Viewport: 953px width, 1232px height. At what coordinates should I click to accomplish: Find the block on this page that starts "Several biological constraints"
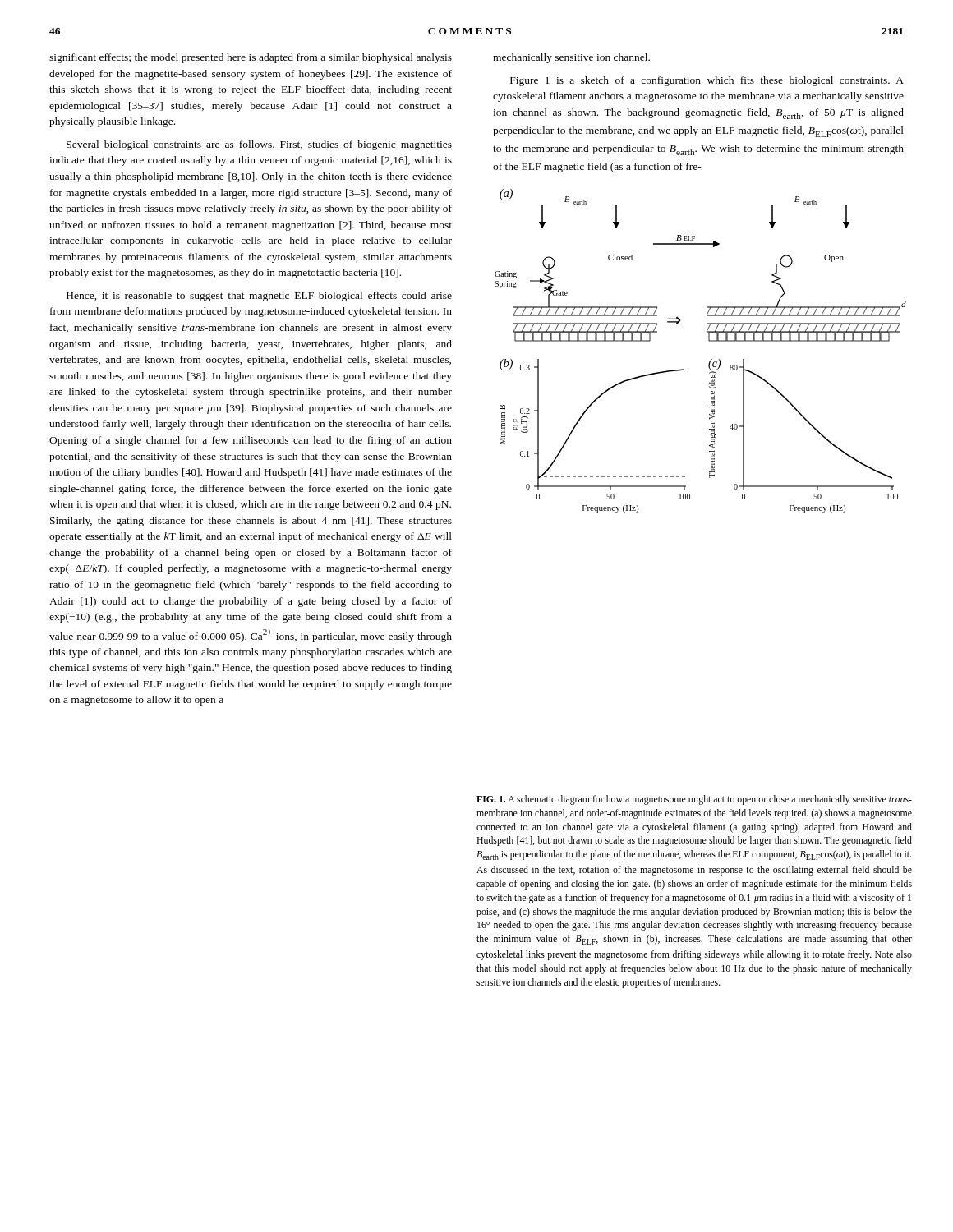click(251, 208)
